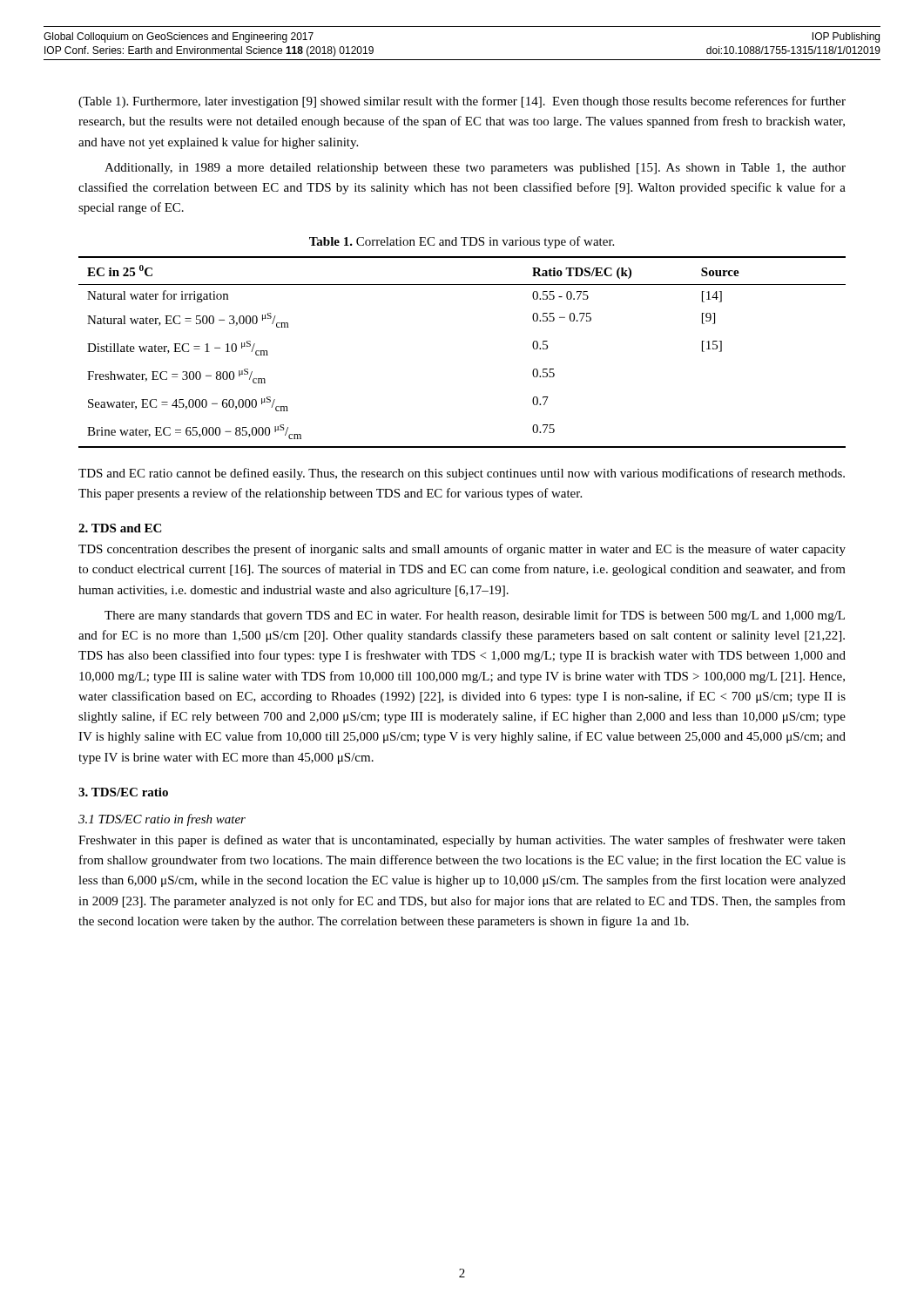Viewport: 924px width, 1307px height.
Task: Locate the passage starting "3. TDS/EC ratio"
Action: 123,792
